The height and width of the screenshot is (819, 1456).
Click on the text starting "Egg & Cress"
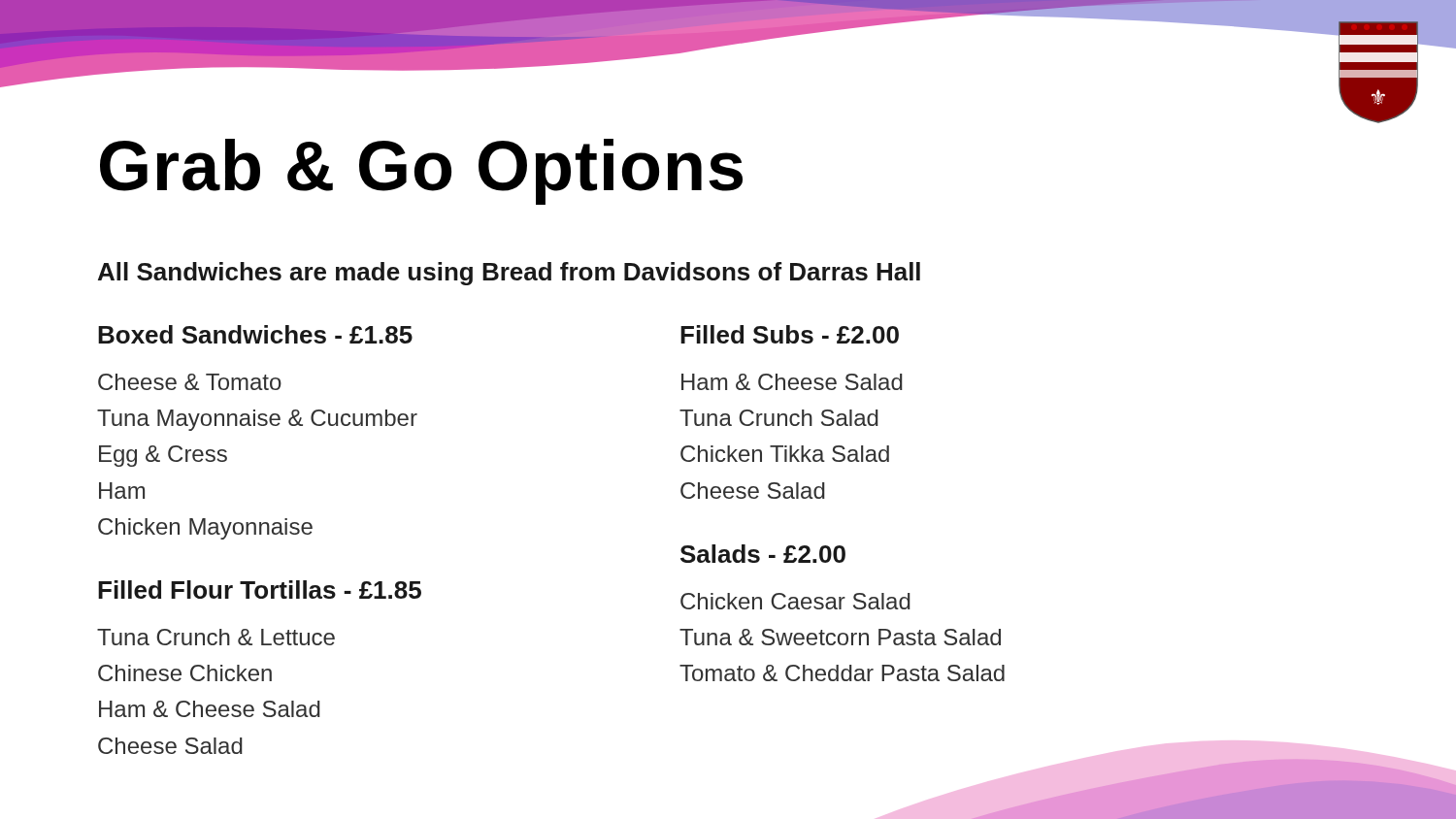pos(162,454)
